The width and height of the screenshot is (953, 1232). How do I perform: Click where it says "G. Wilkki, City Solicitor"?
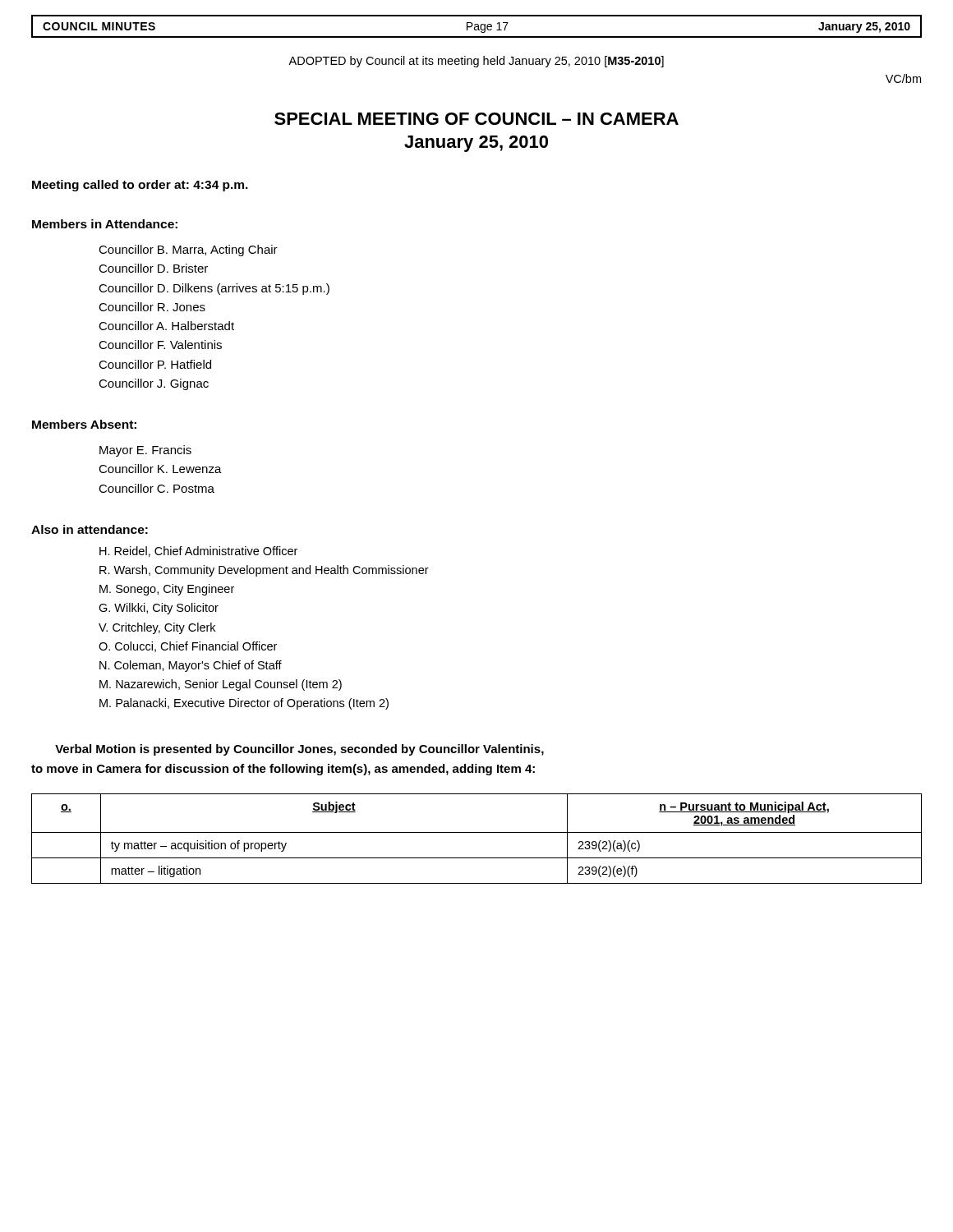(x=158, y=608)
